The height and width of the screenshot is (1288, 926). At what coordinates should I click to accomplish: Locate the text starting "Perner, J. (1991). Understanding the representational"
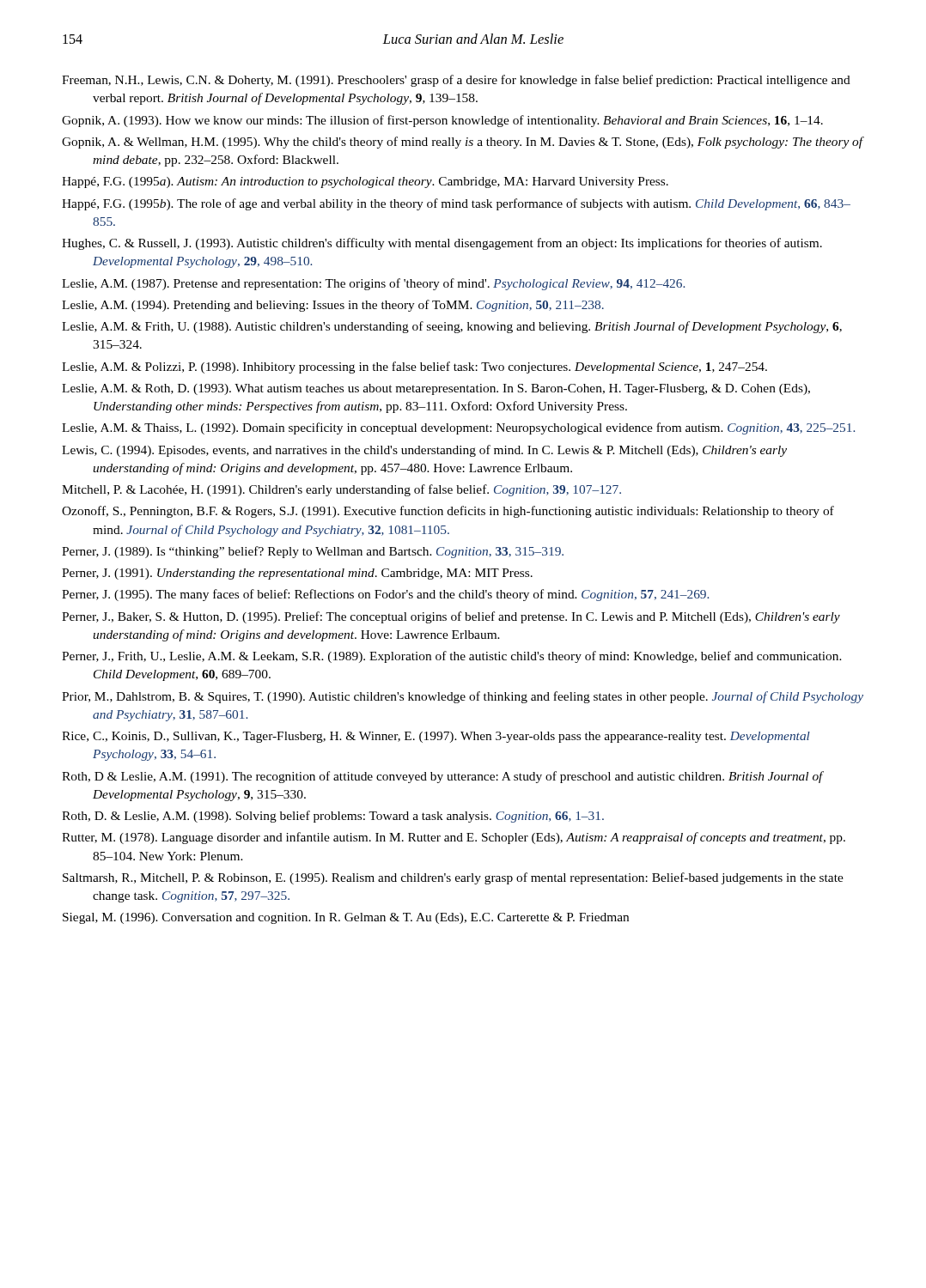[x=297, y=572]
